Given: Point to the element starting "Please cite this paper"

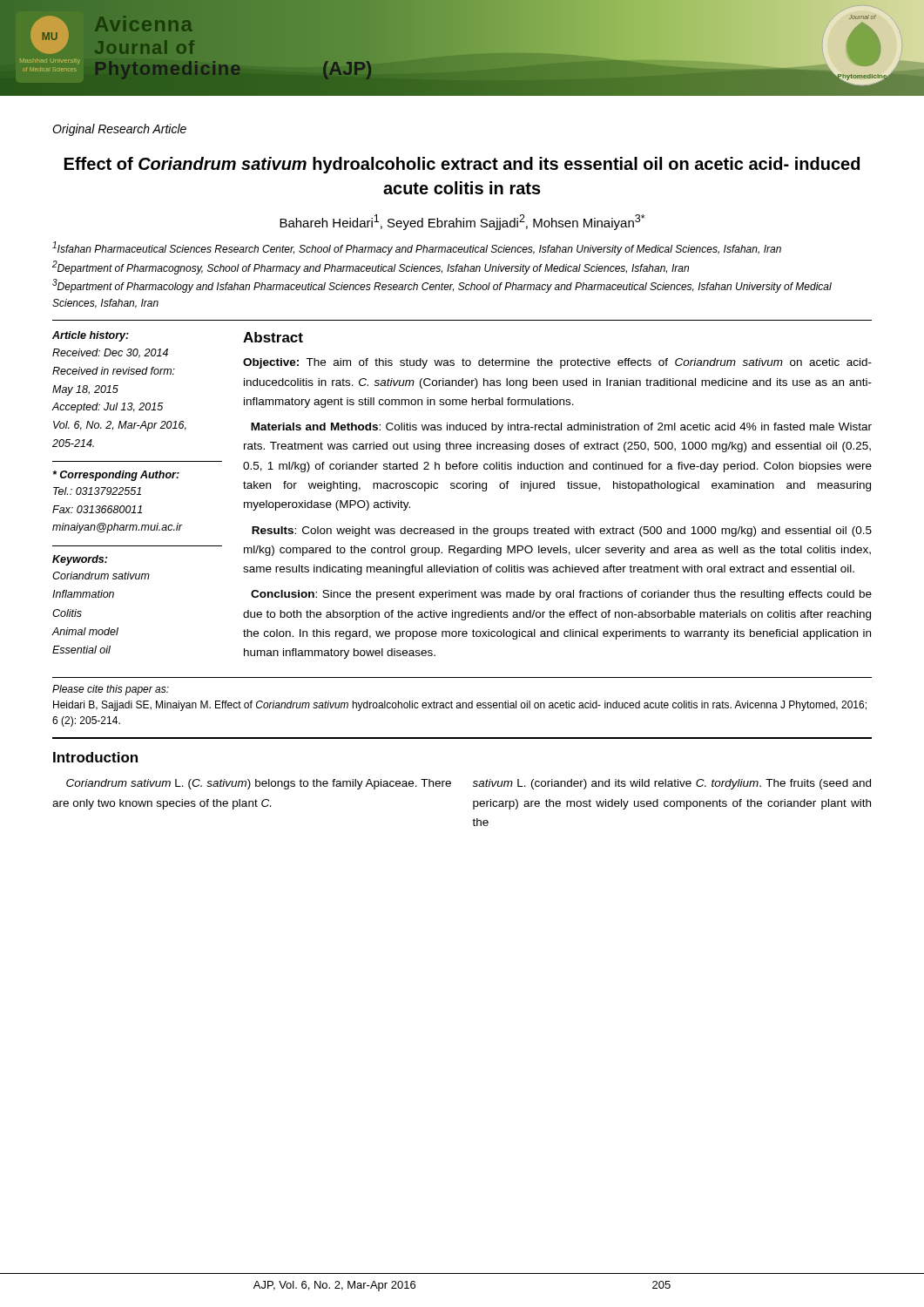Looking at the screenshot, I should pyautogui.click(x=111, y=690).
